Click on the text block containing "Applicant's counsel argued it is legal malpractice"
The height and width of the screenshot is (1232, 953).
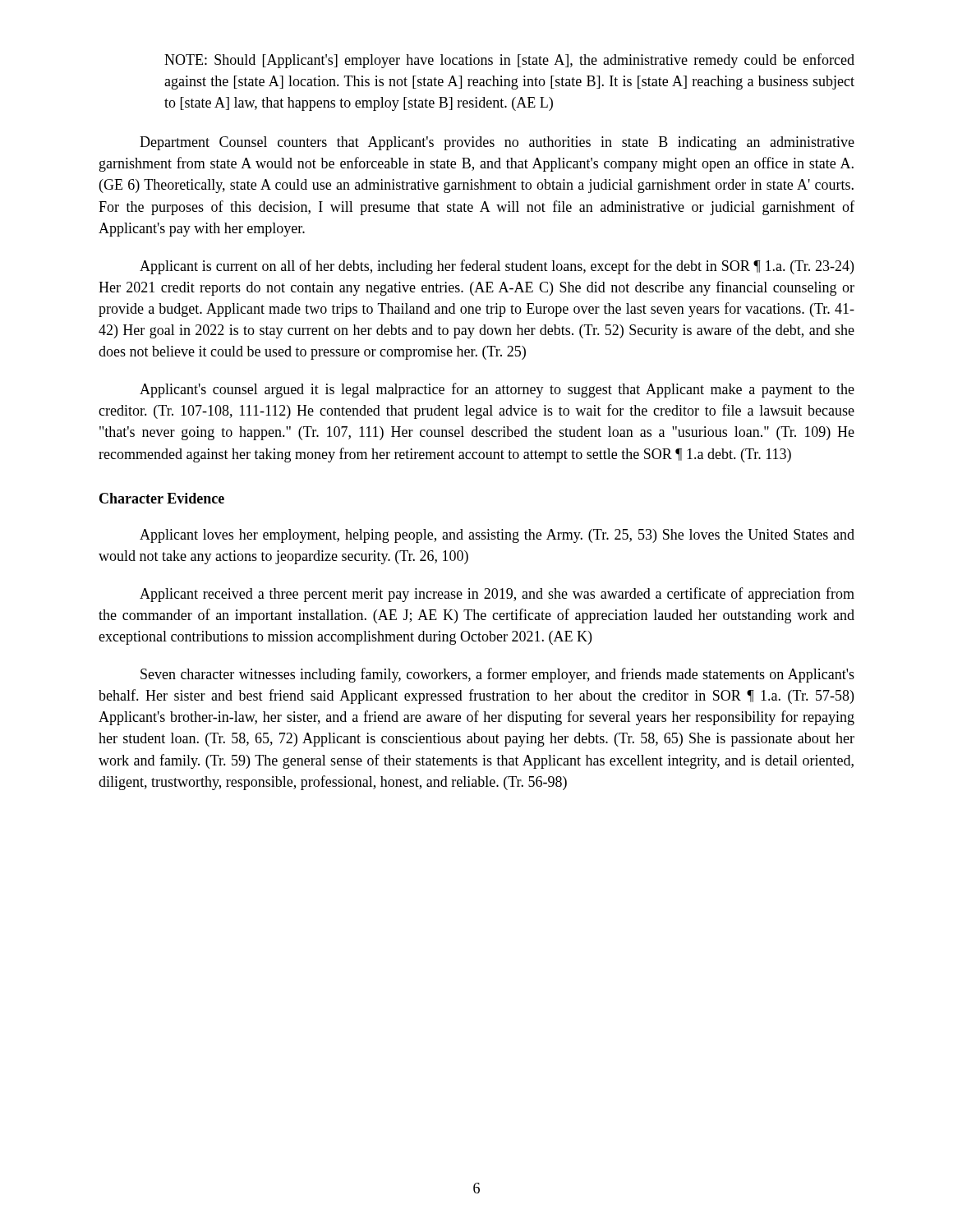[476, 422]
